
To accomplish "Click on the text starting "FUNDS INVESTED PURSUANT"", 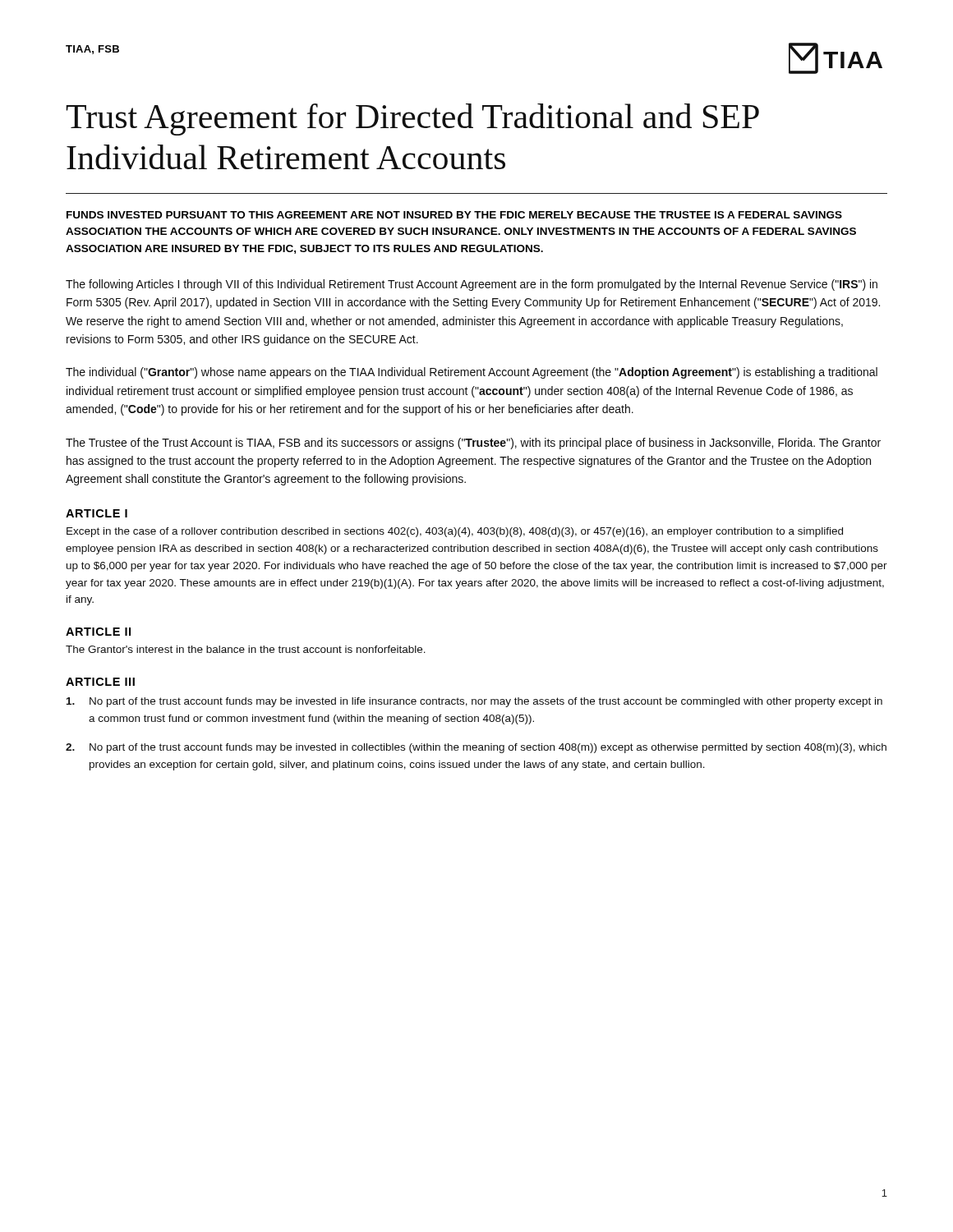I will click(x=461, y=231).
